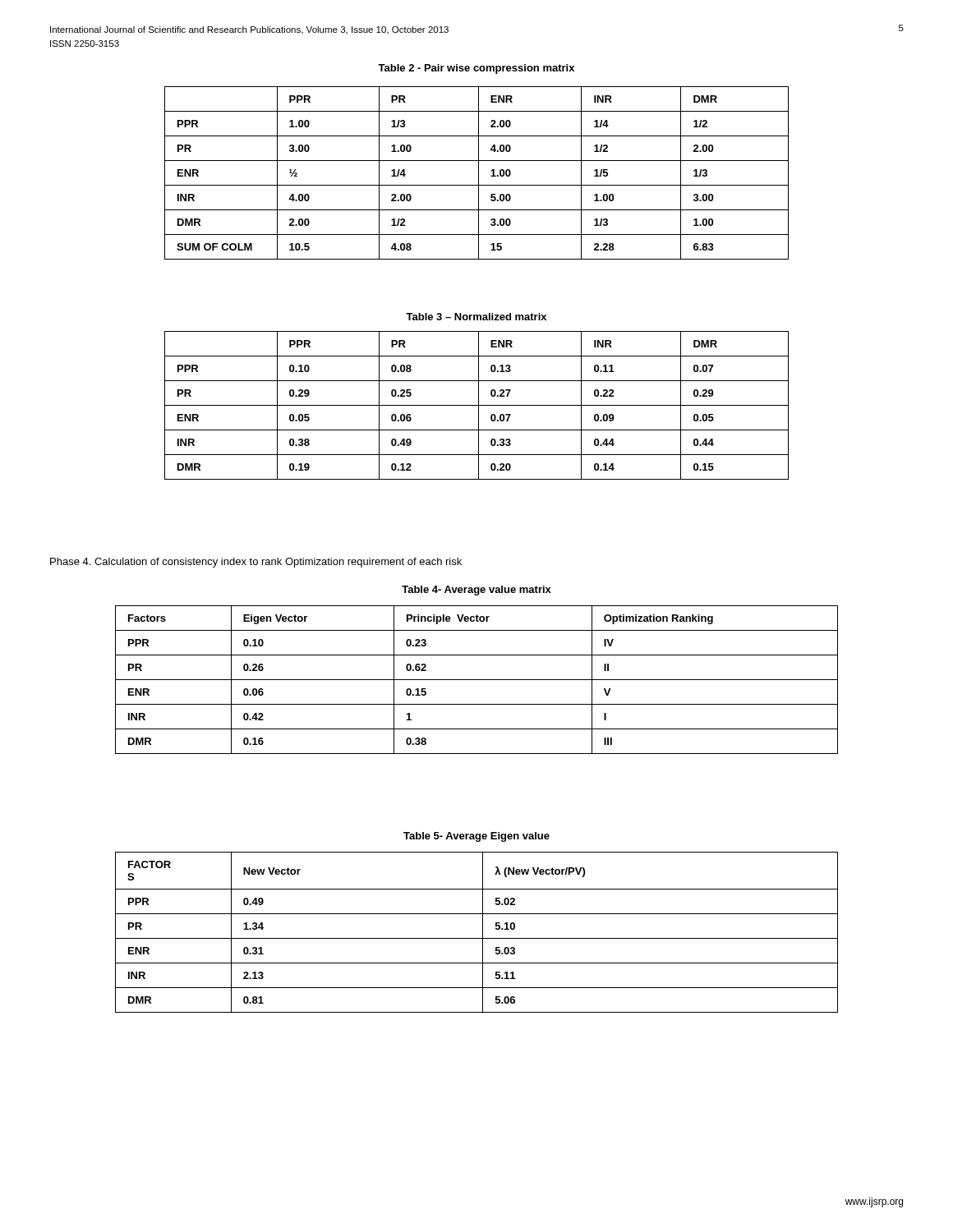The image size is (953, 1232).
Task: Find the table that mentions "SUM OF COLM"
Action: pyautogui.click(x=476, y=173)
